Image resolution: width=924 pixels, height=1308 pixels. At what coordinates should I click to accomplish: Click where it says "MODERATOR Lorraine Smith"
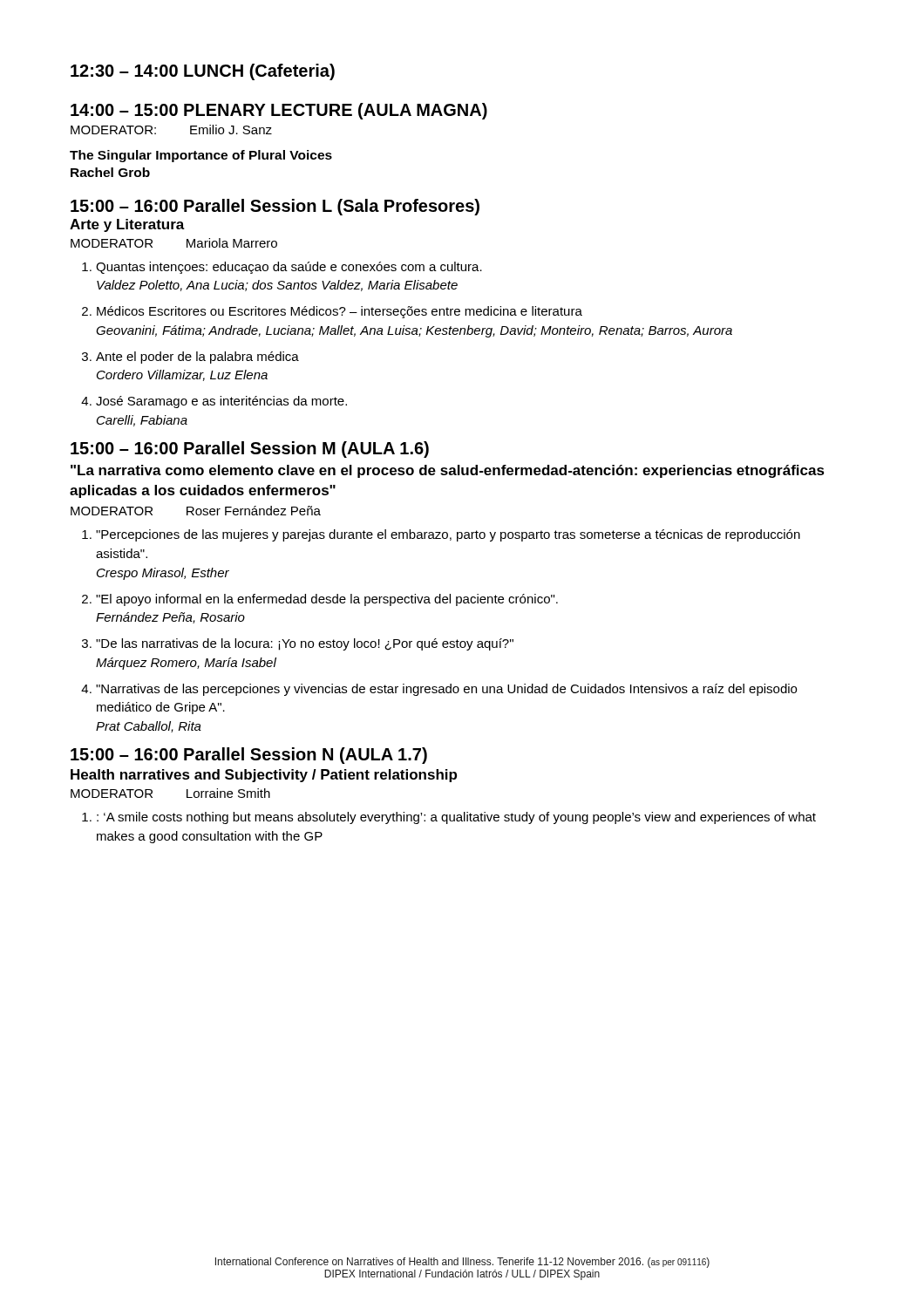[114, 794]
